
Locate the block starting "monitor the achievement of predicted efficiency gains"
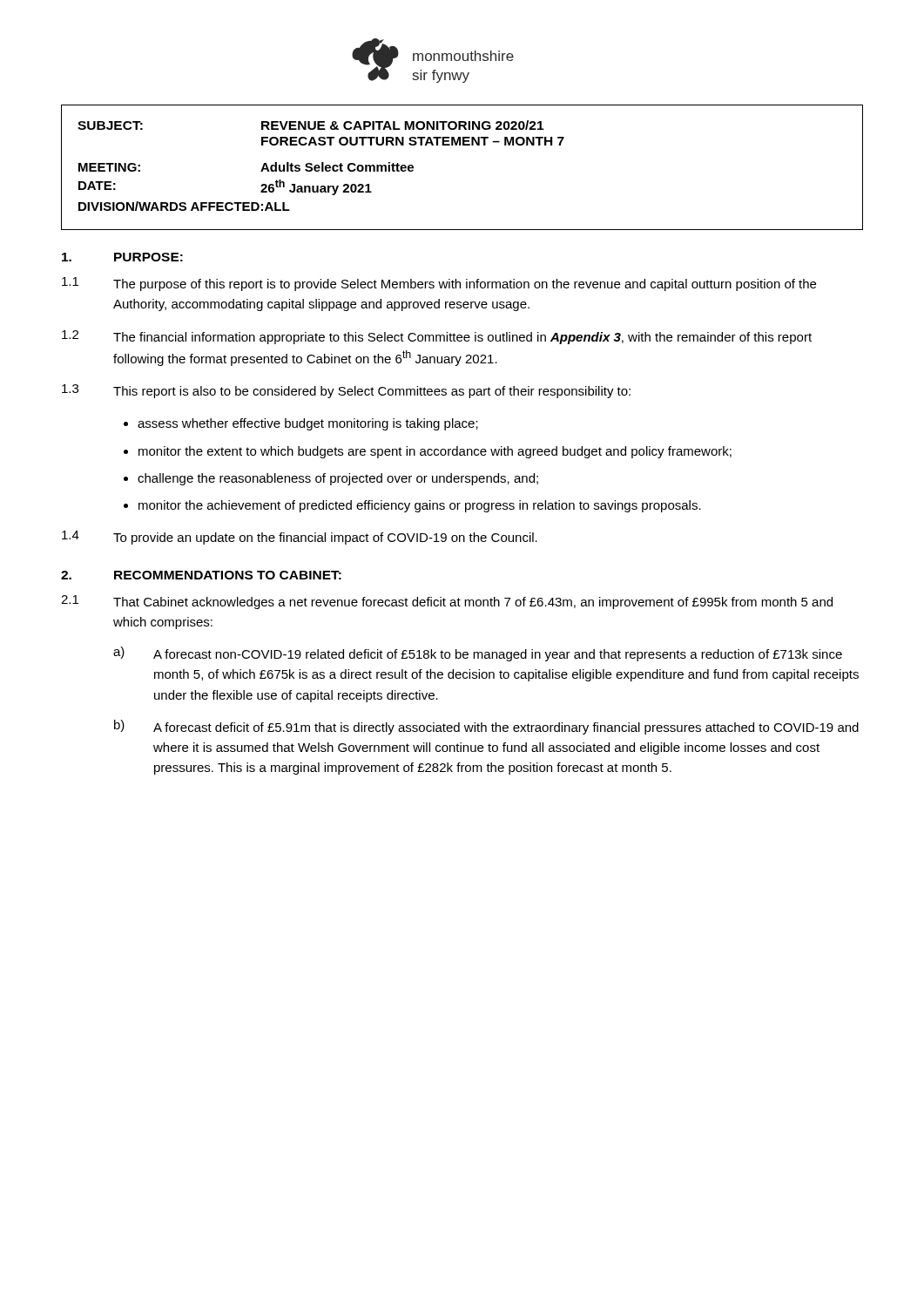[x=420, y=505]
